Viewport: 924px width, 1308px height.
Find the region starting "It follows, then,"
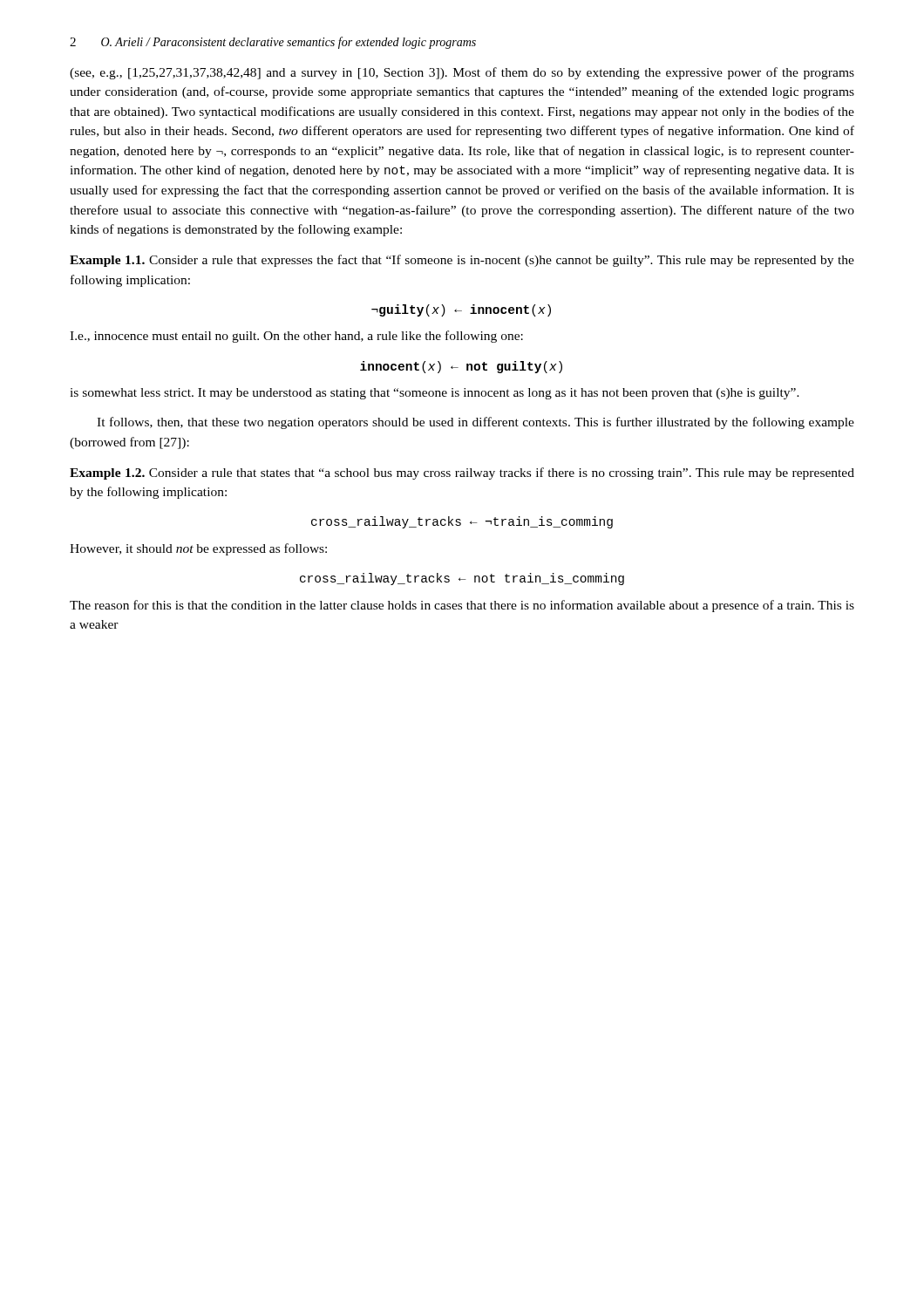tap(462, 432)
